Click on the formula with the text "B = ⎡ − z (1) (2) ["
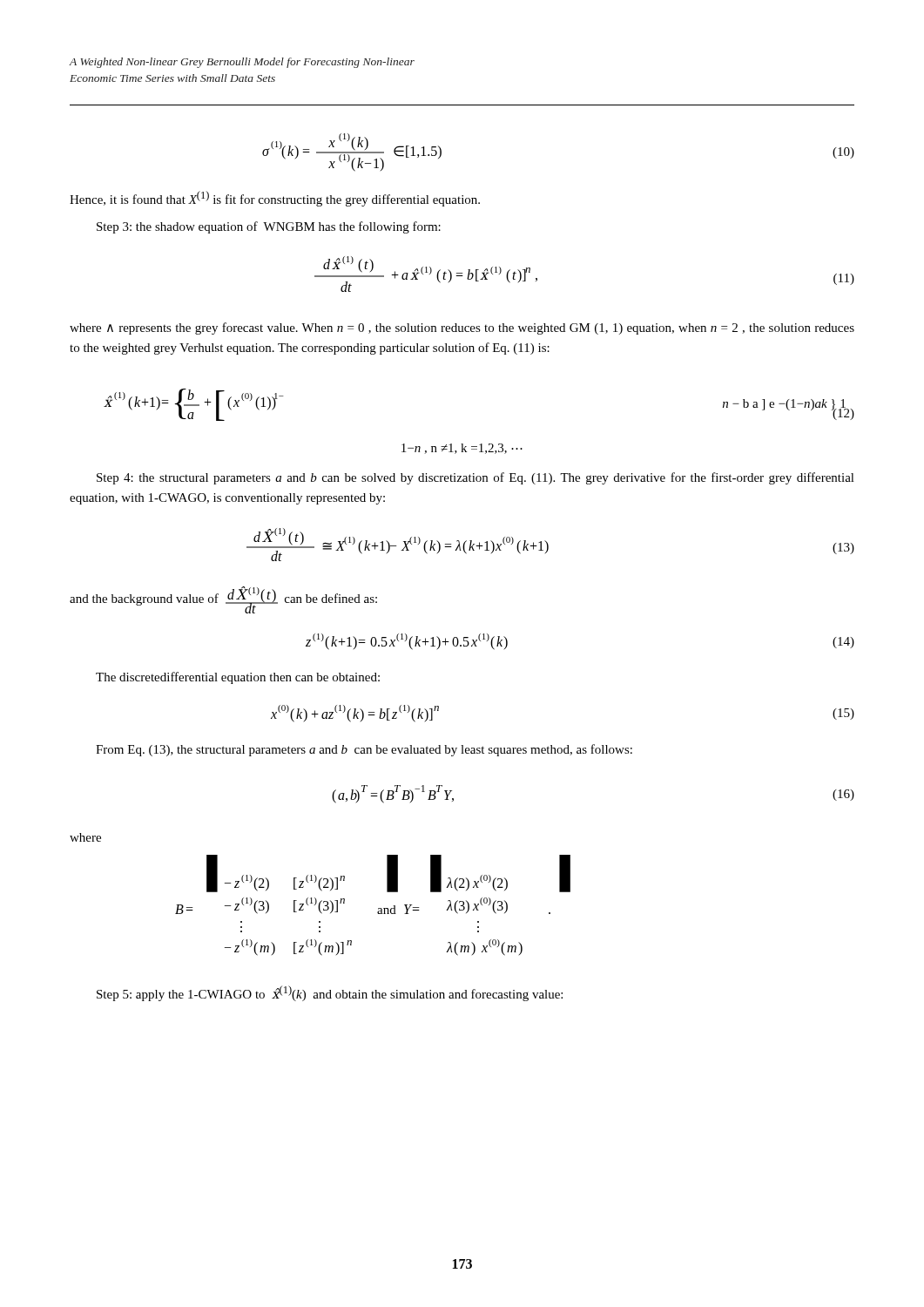 462,912
